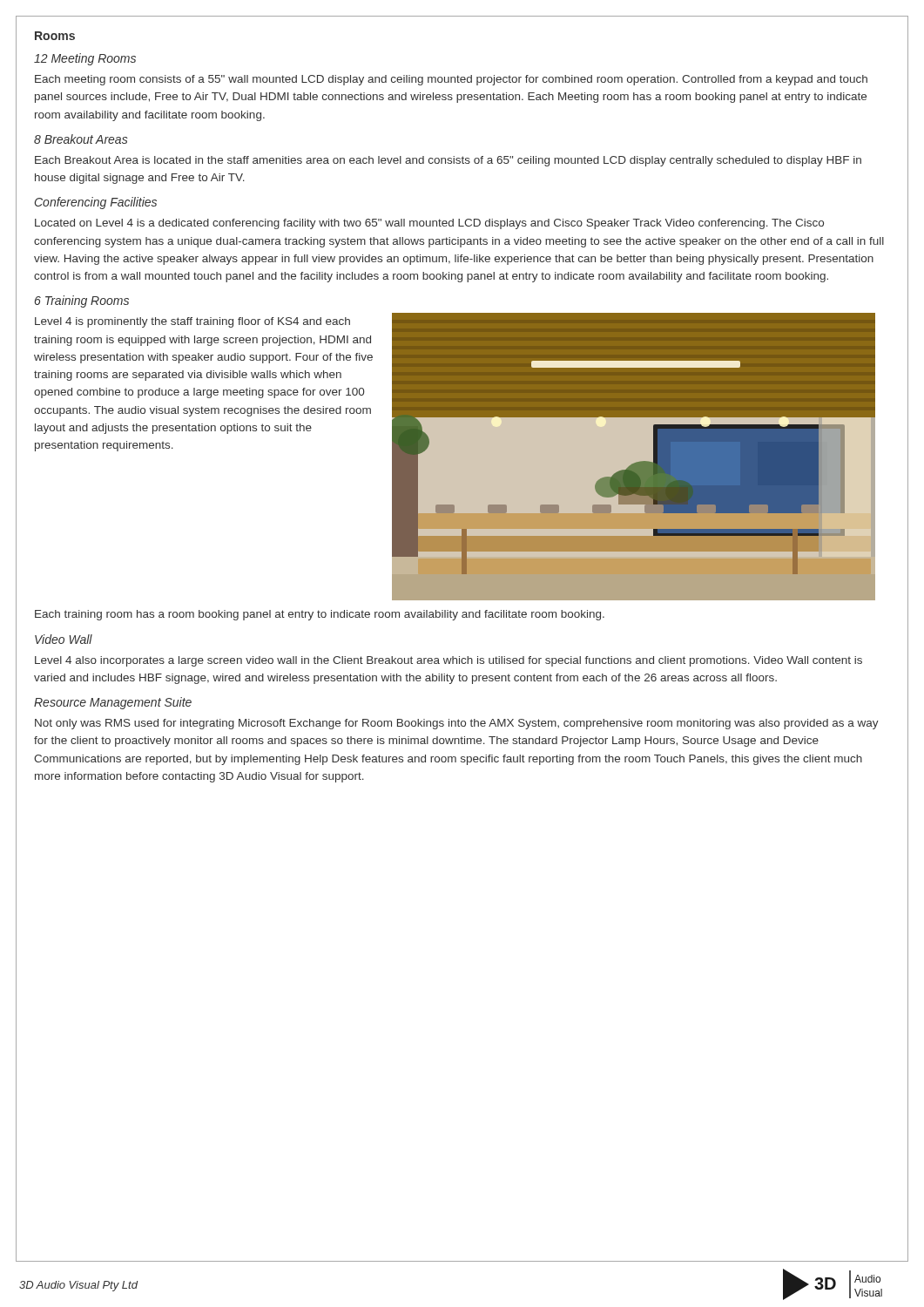The width and height of the screenshot is (924, 1307).
Task: Find the block starting "Video Wall"
Action: 63,639
